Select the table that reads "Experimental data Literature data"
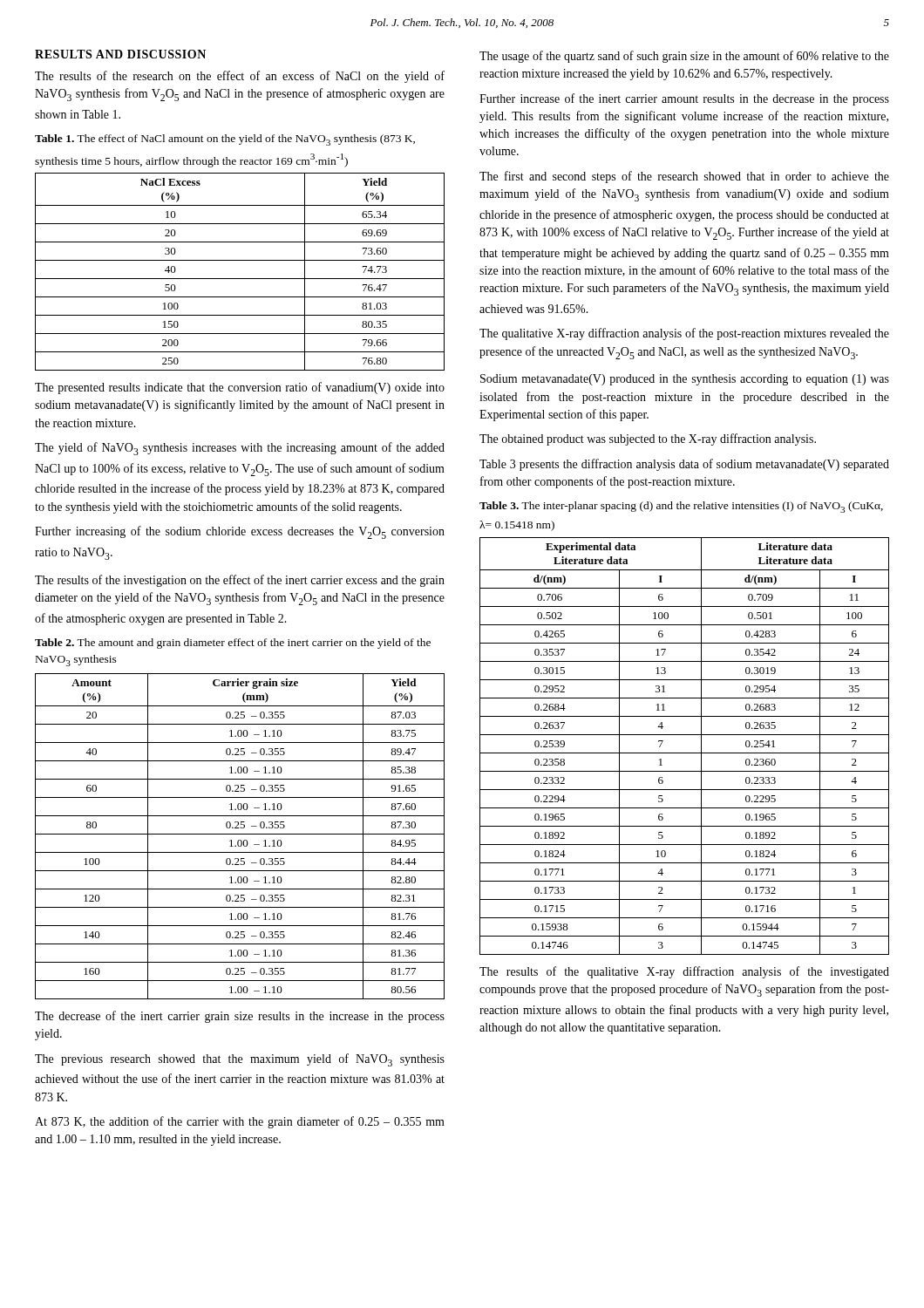 coord(684,746)
